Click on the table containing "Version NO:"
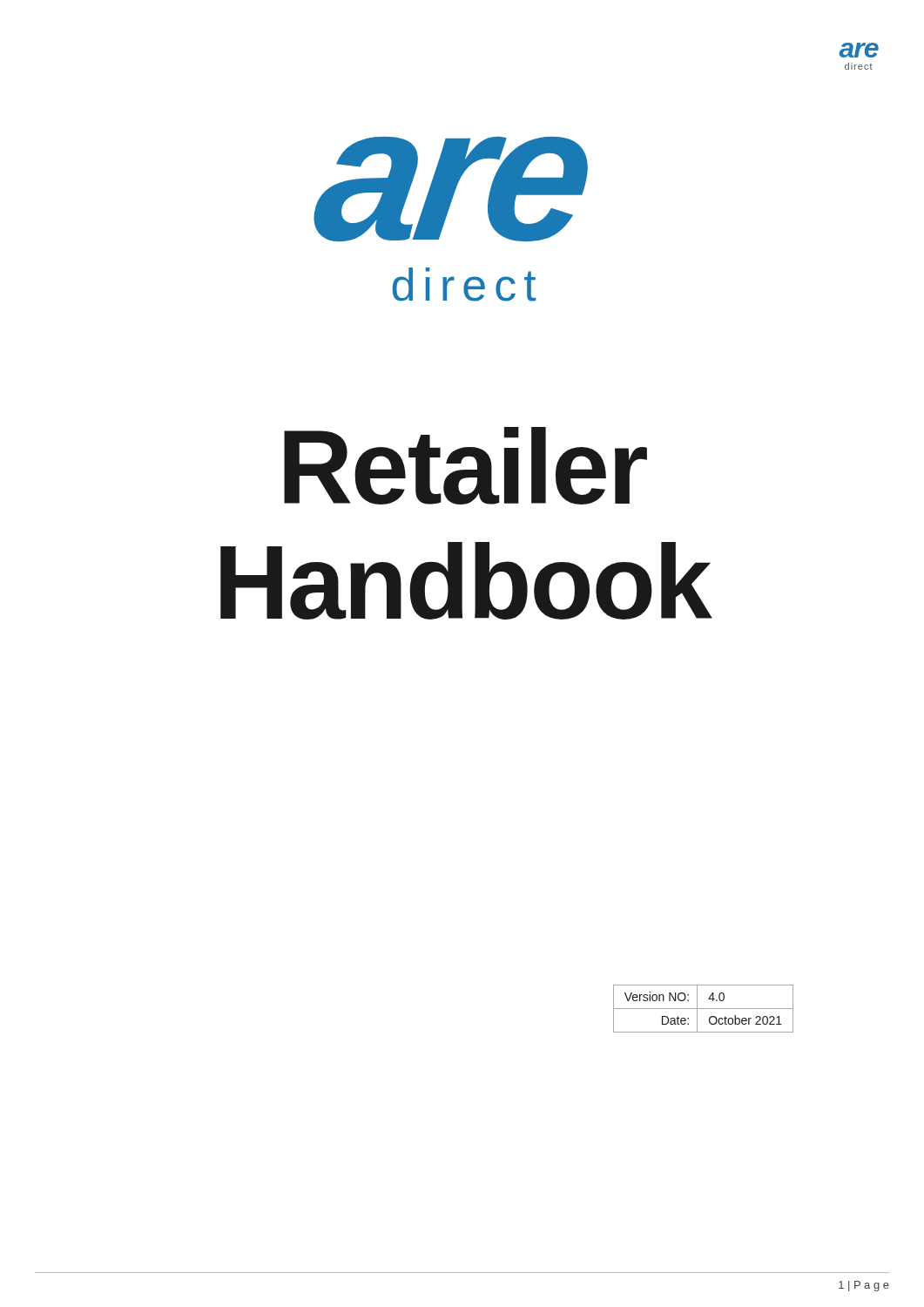924x1307 pixels. pyautogui.click(x=703, y=1009)
